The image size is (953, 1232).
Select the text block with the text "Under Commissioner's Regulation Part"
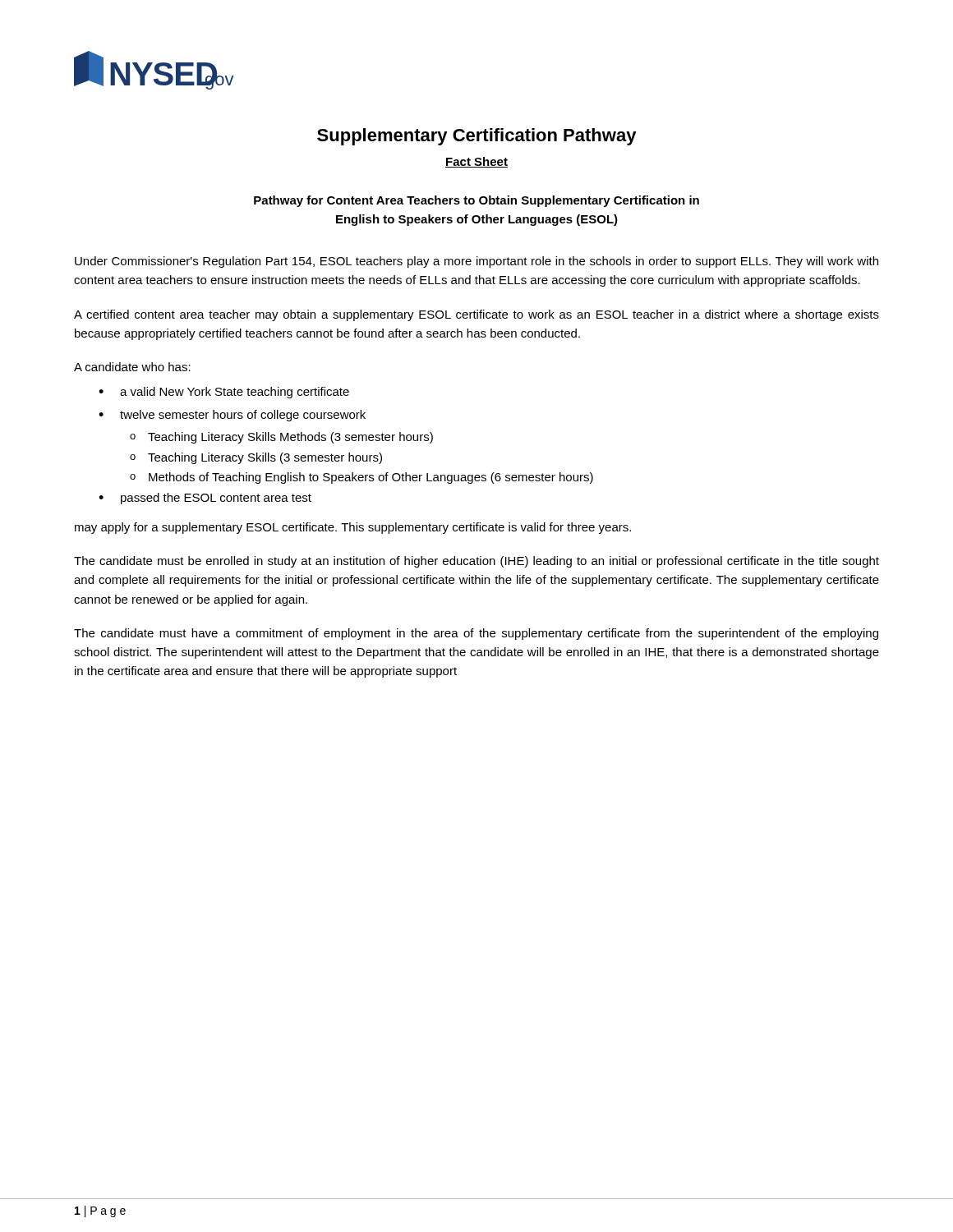coord(476,270)
